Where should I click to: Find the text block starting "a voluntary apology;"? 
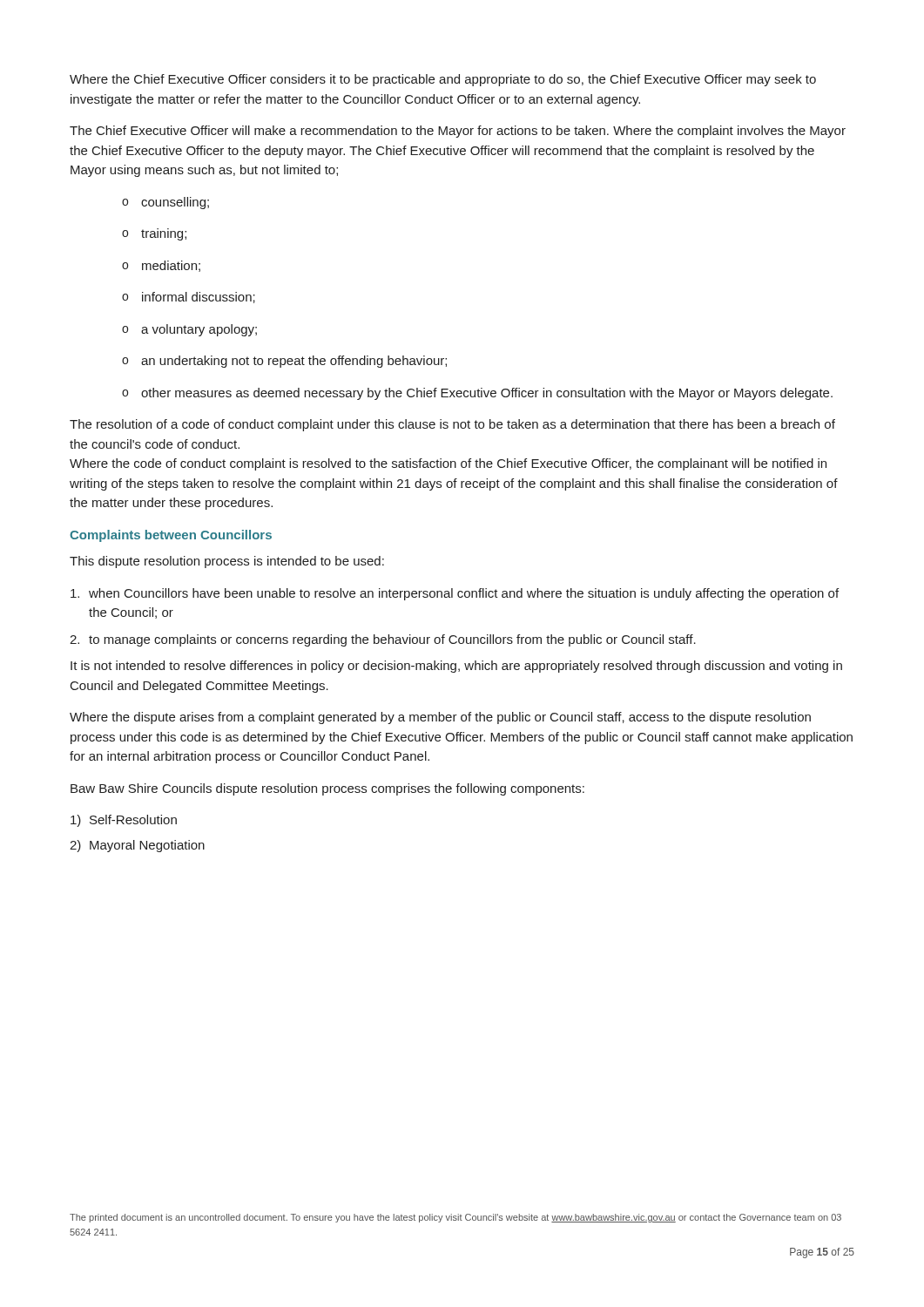[189, 330]
